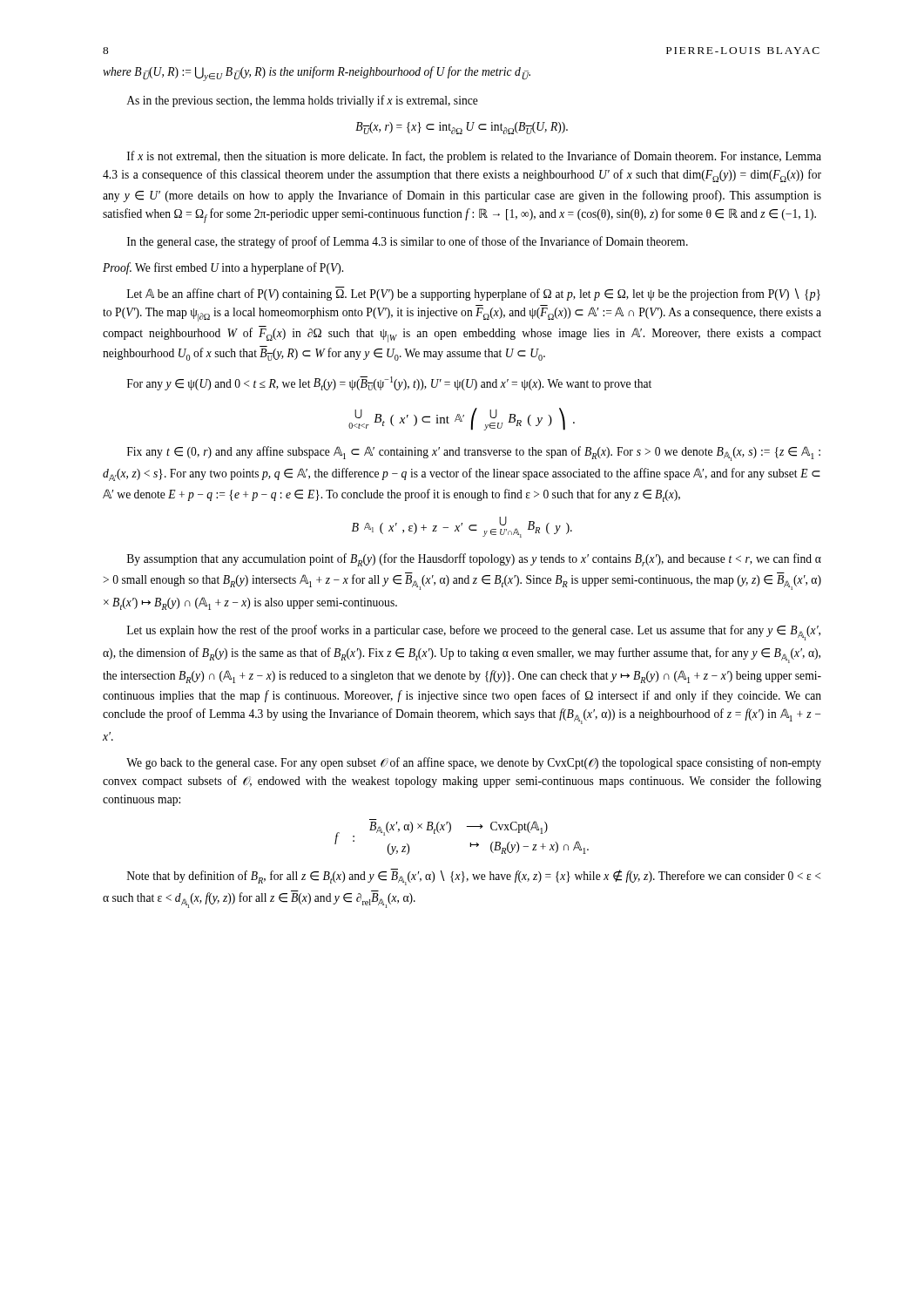924x1307 pixels.
Task: Select the text block with the text "Let us explain how"
Action: click(462, 684)
